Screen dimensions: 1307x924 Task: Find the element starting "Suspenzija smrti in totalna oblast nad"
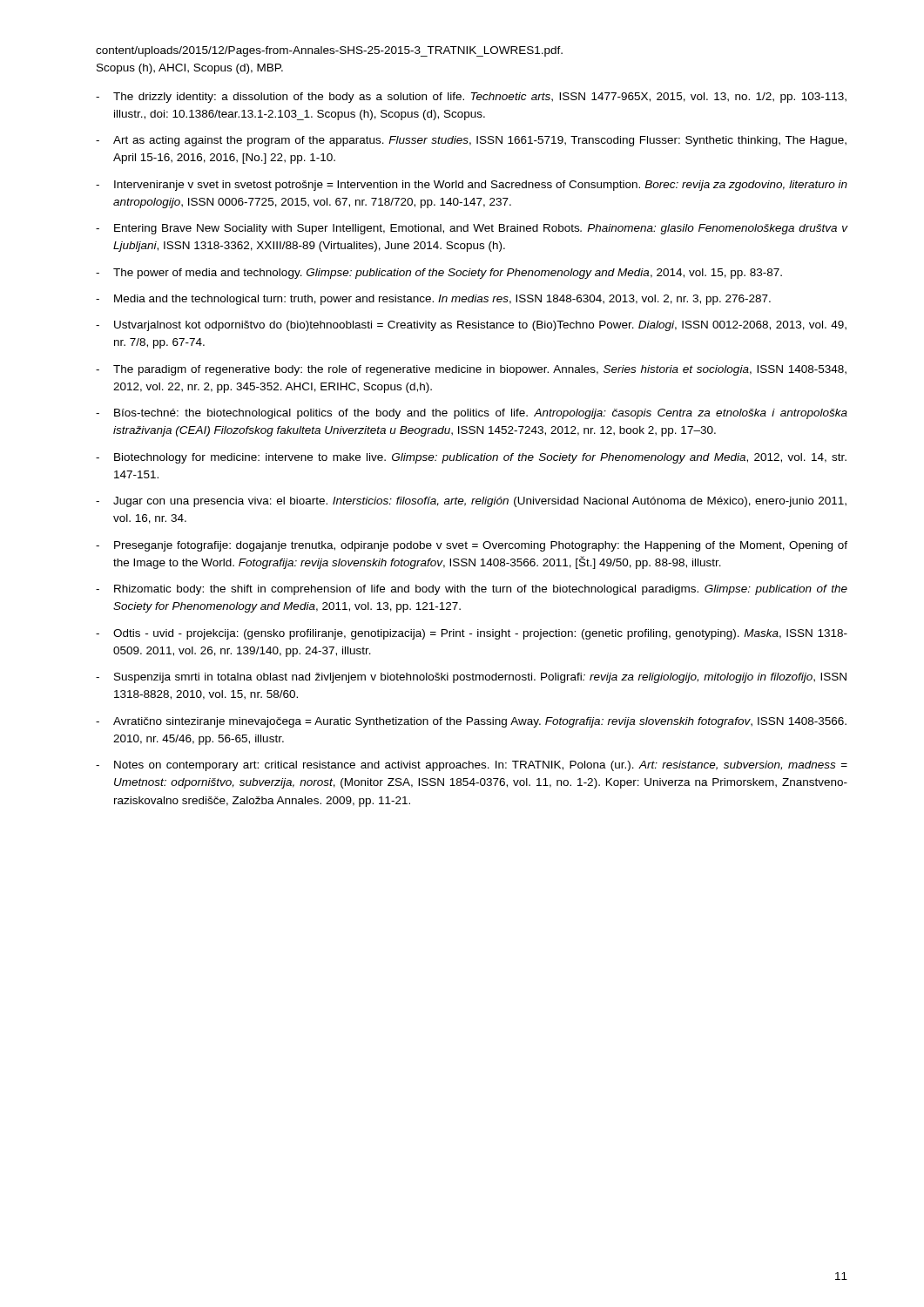[x=480, y=685]
